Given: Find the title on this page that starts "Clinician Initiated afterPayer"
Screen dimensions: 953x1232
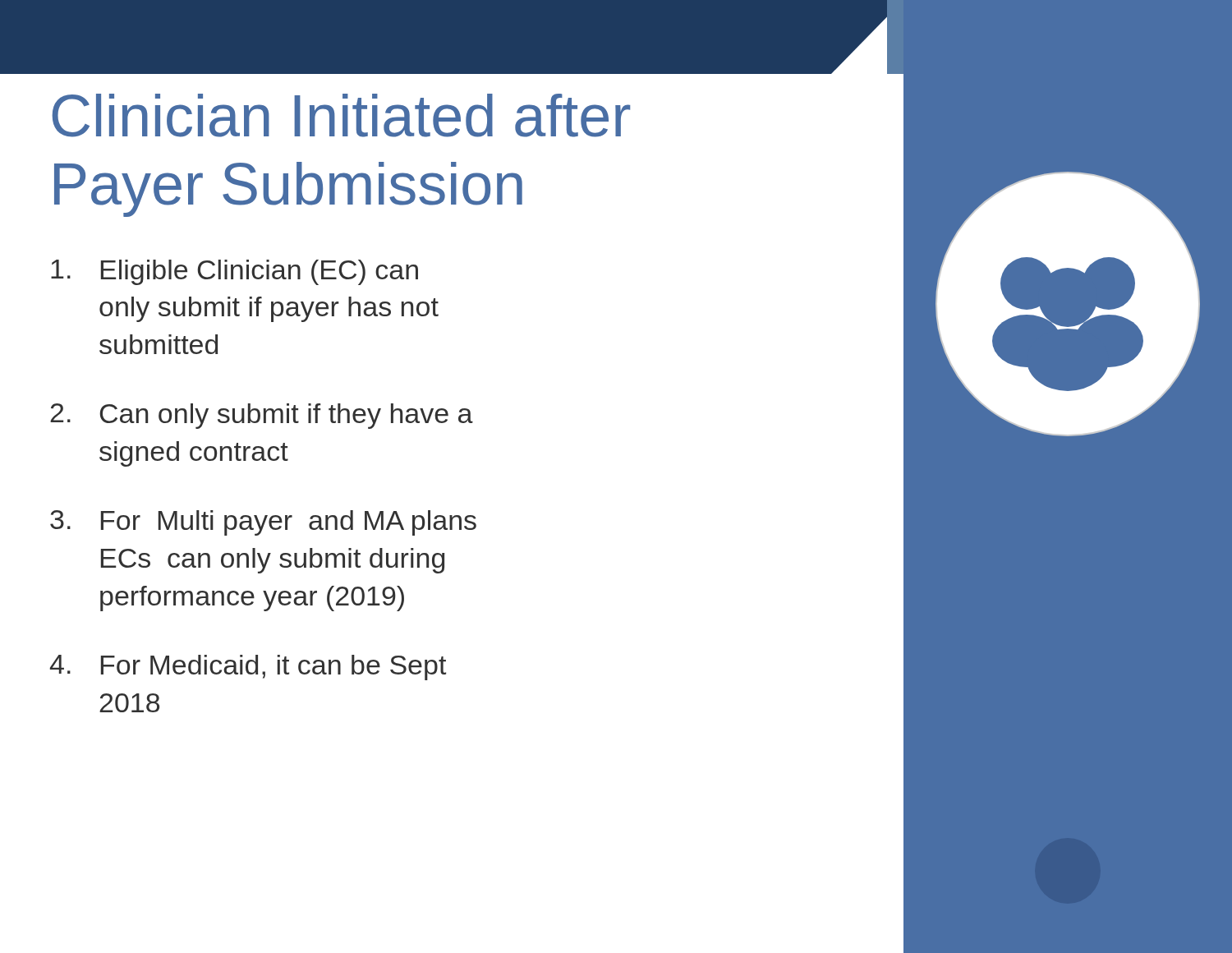Looking at the screenshot, I should pos(444,150).
